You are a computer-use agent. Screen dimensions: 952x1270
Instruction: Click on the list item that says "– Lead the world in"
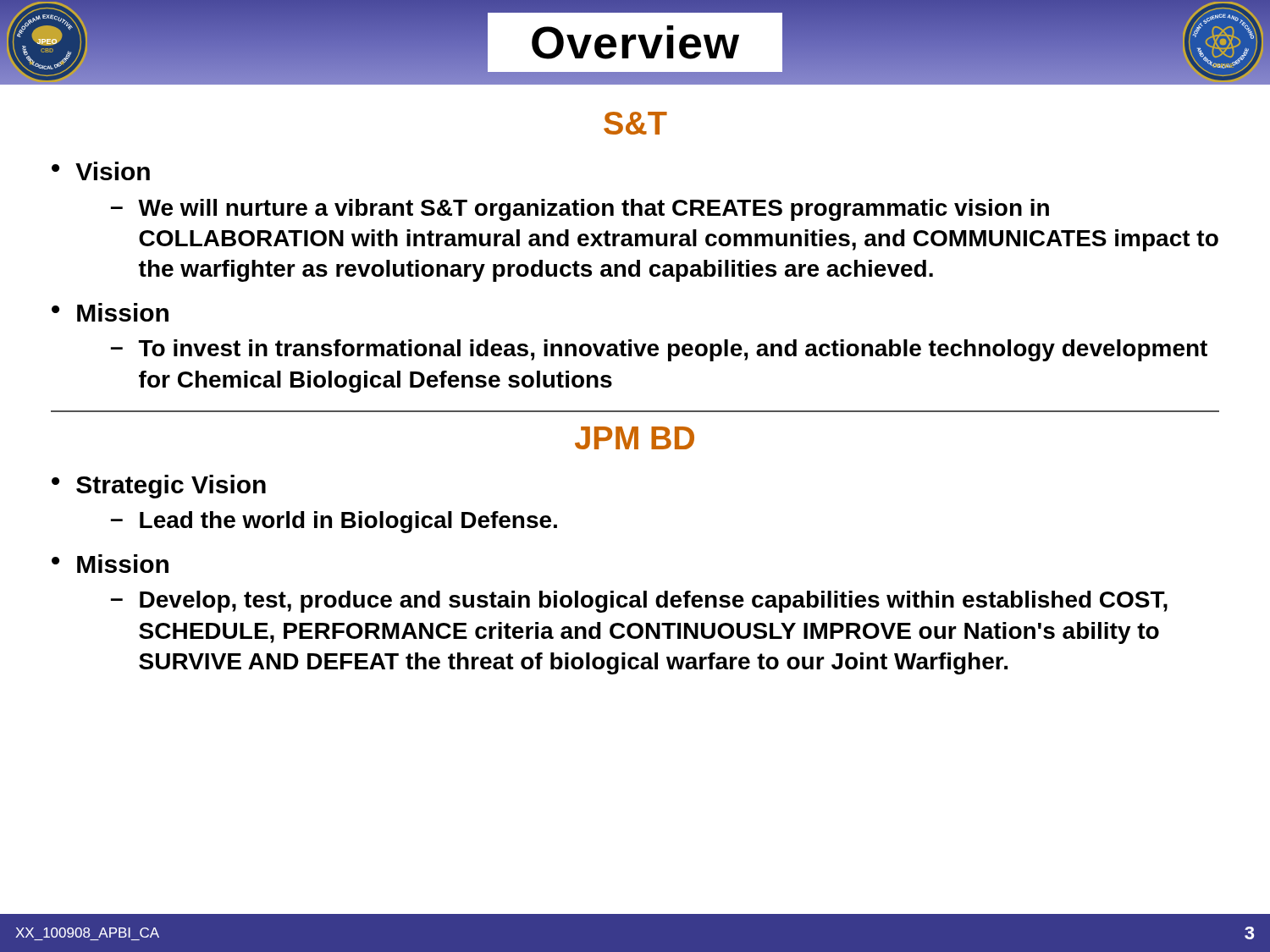tap(334, 521)
